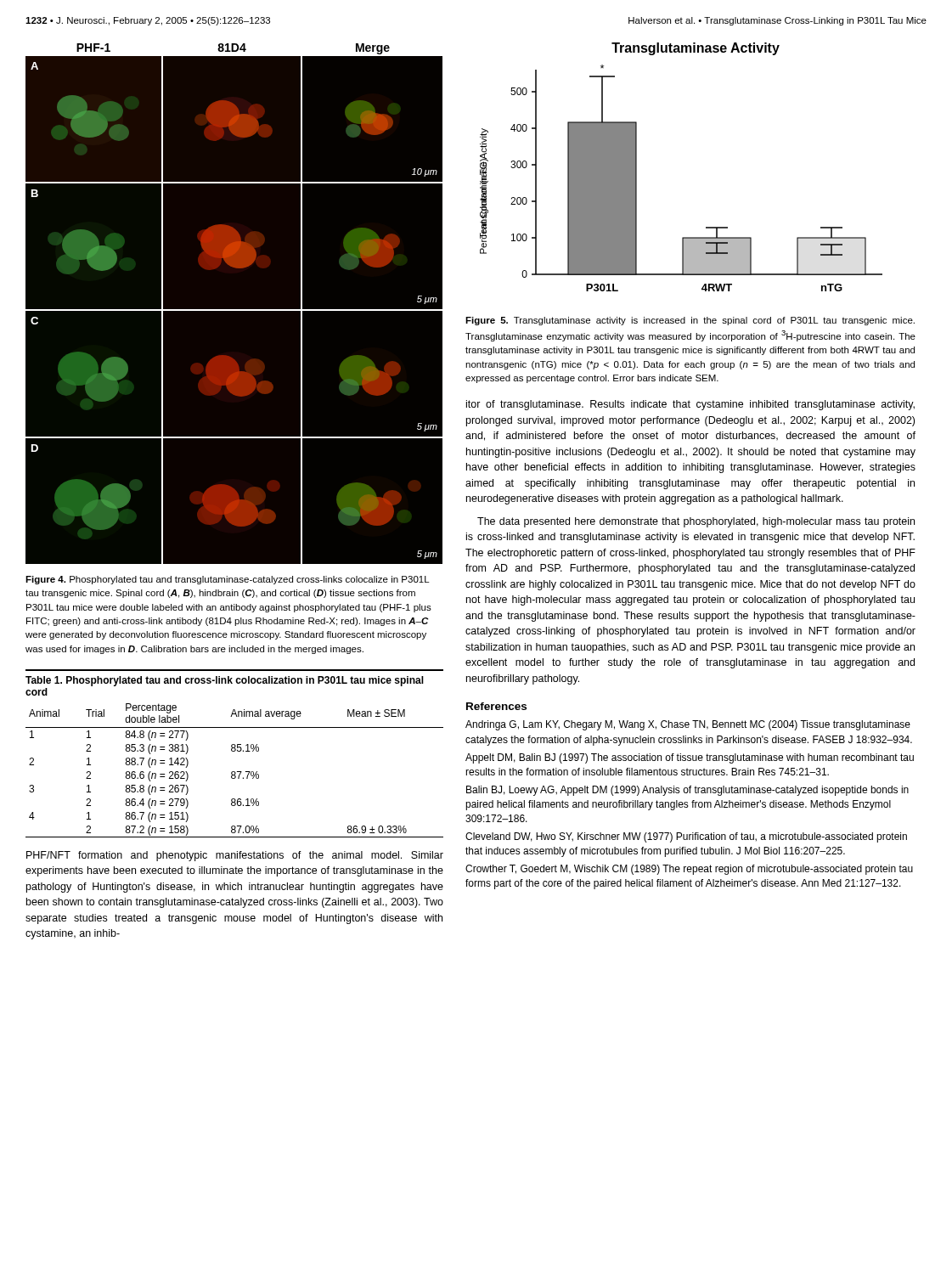
Task: Navigate to the passage starting "Figure 4. Phosphorylated tau and transglutaminase-catalyzed cross-links"
Action: pos(228,614)
